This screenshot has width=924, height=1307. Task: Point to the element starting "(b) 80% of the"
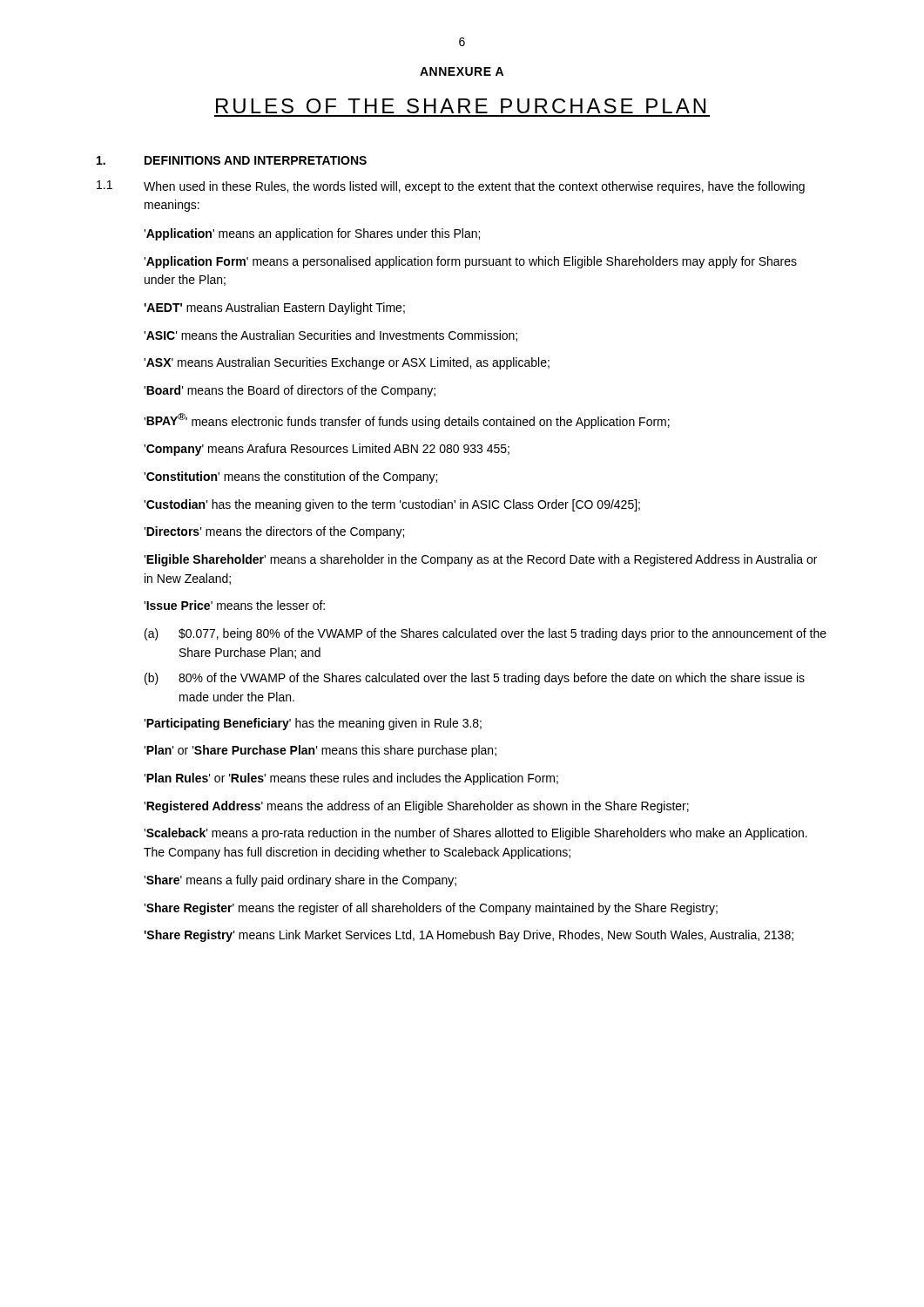[x=486, y=688]
